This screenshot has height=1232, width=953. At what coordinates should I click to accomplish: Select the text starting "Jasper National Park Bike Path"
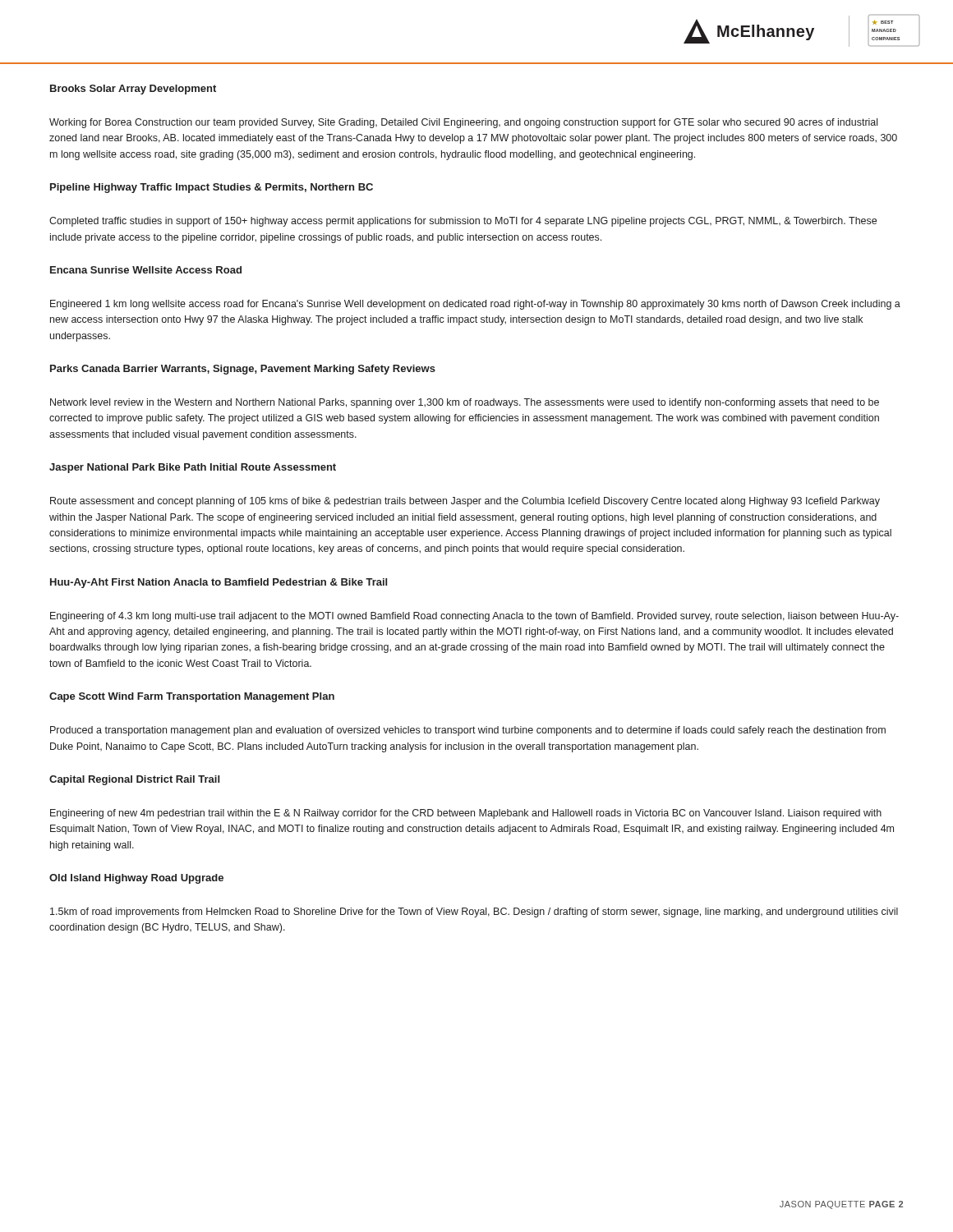pyautogui.click(x=193, y=468)
